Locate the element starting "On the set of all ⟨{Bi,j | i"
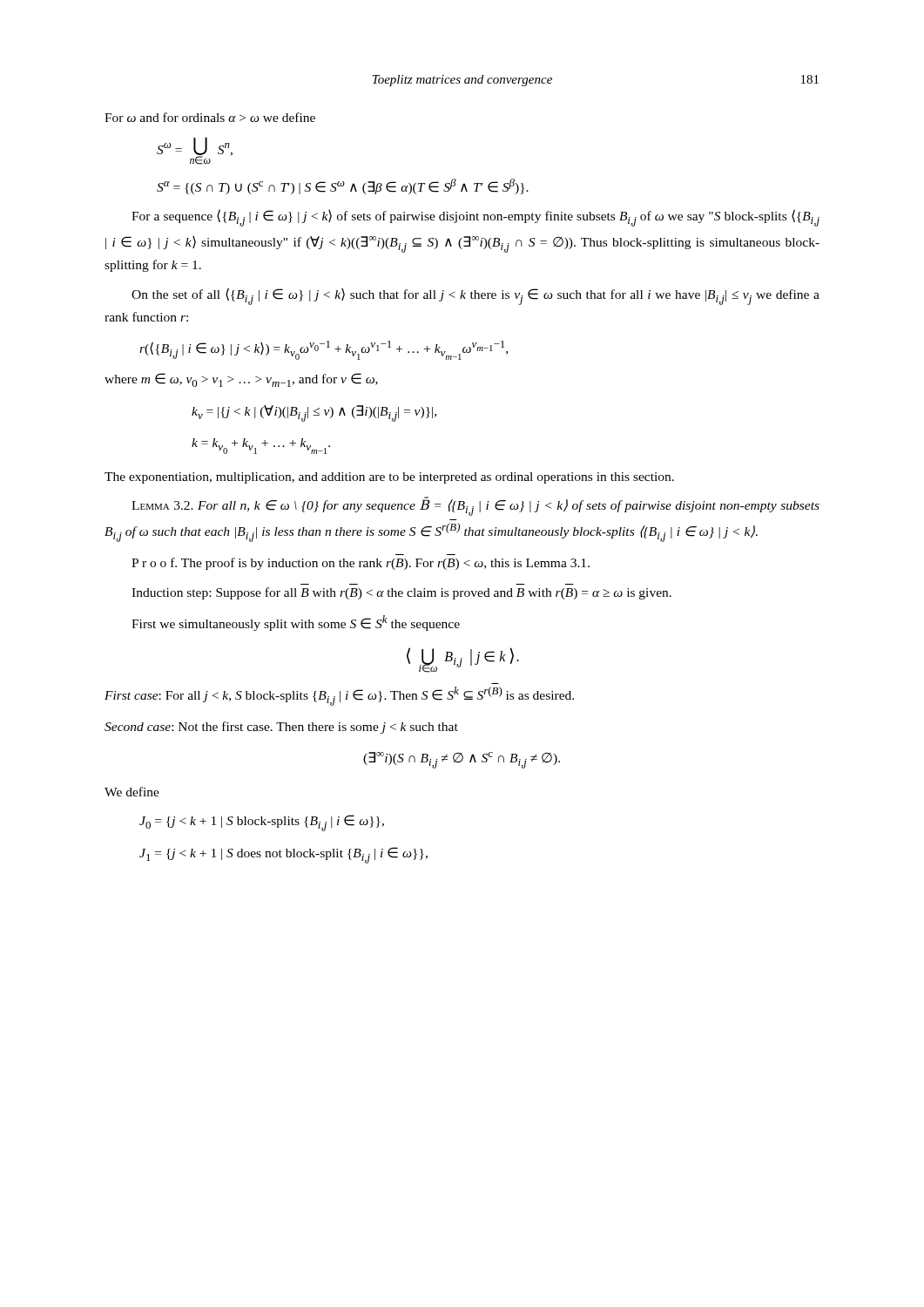Image resolution: width=924 pixels, height=1307 pixels. (462, 305)
